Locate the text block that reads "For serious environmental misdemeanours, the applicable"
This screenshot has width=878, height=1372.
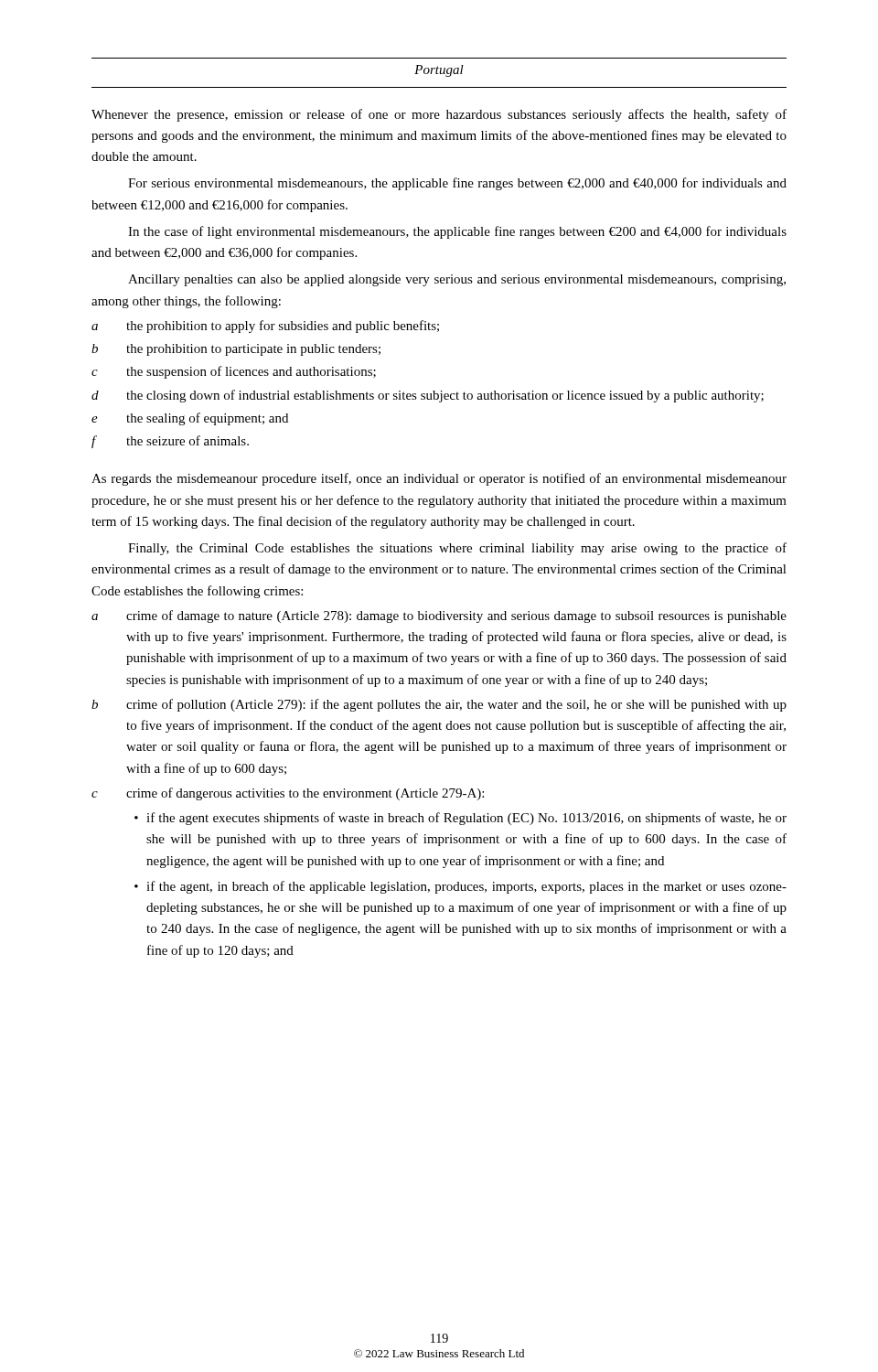pyautogui.click(x=439, y=194)
